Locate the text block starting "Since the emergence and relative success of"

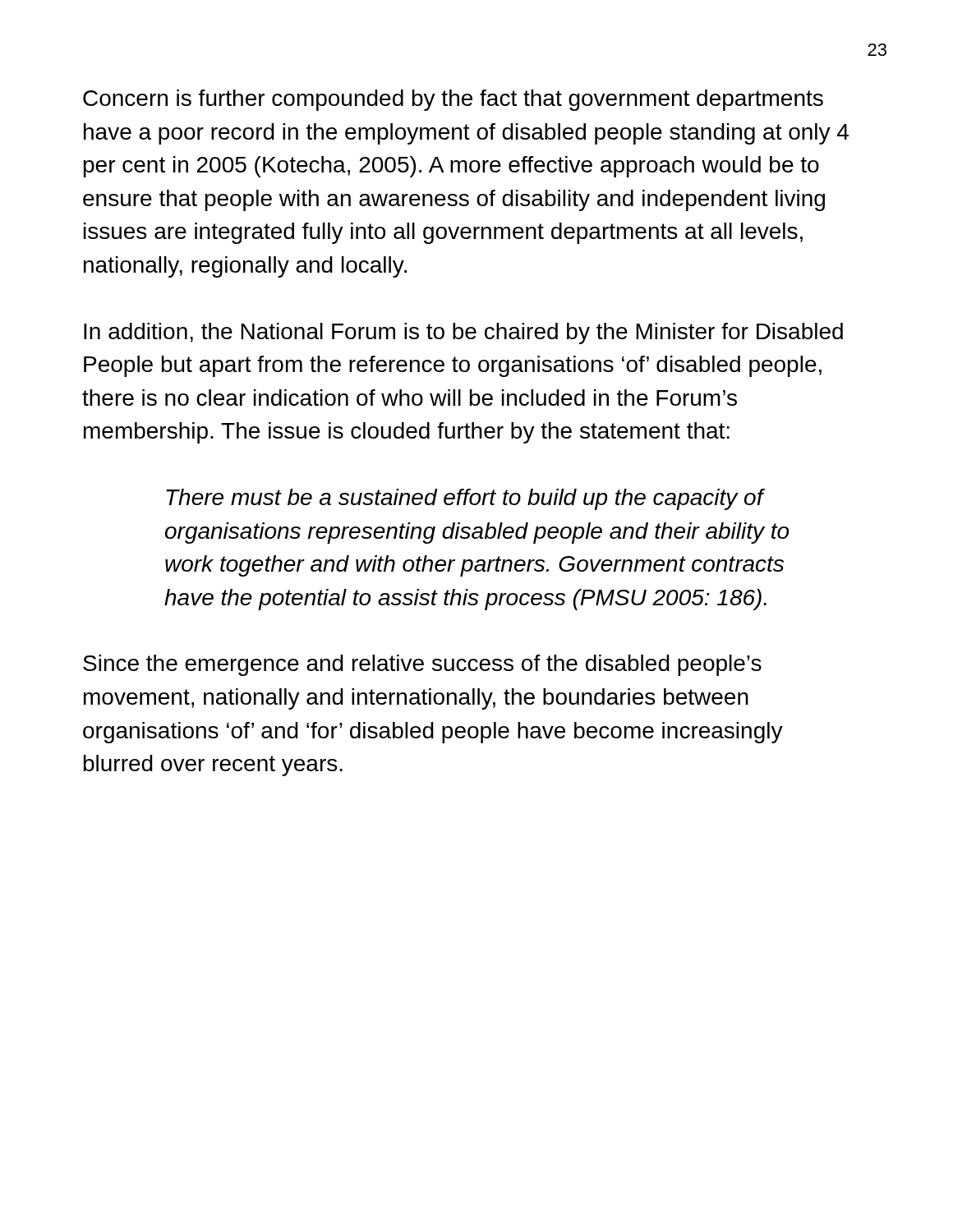tap(432, 714)
